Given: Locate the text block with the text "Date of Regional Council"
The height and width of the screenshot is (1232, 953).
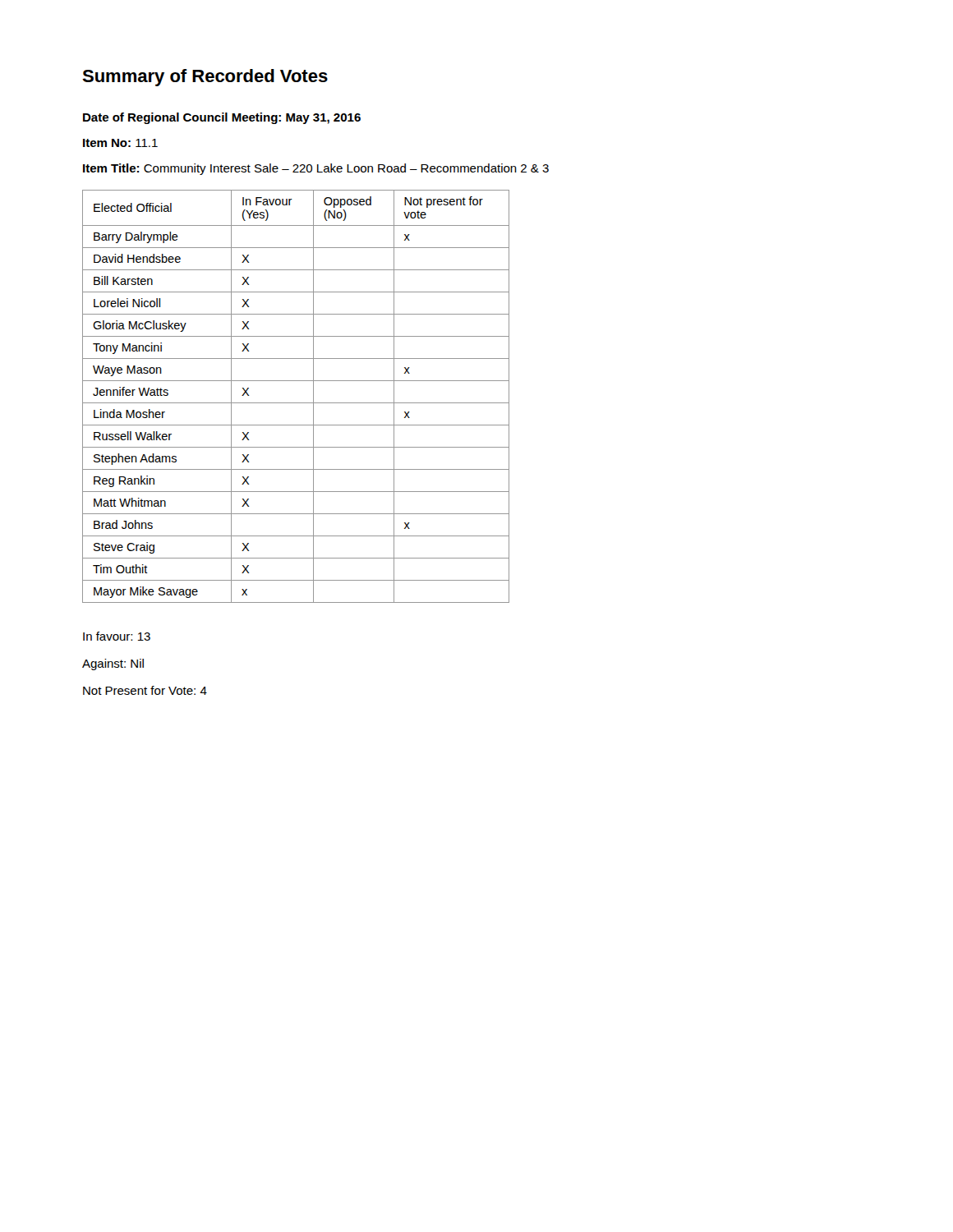Looking at the screenshot, I should click(x=222, y=117).
